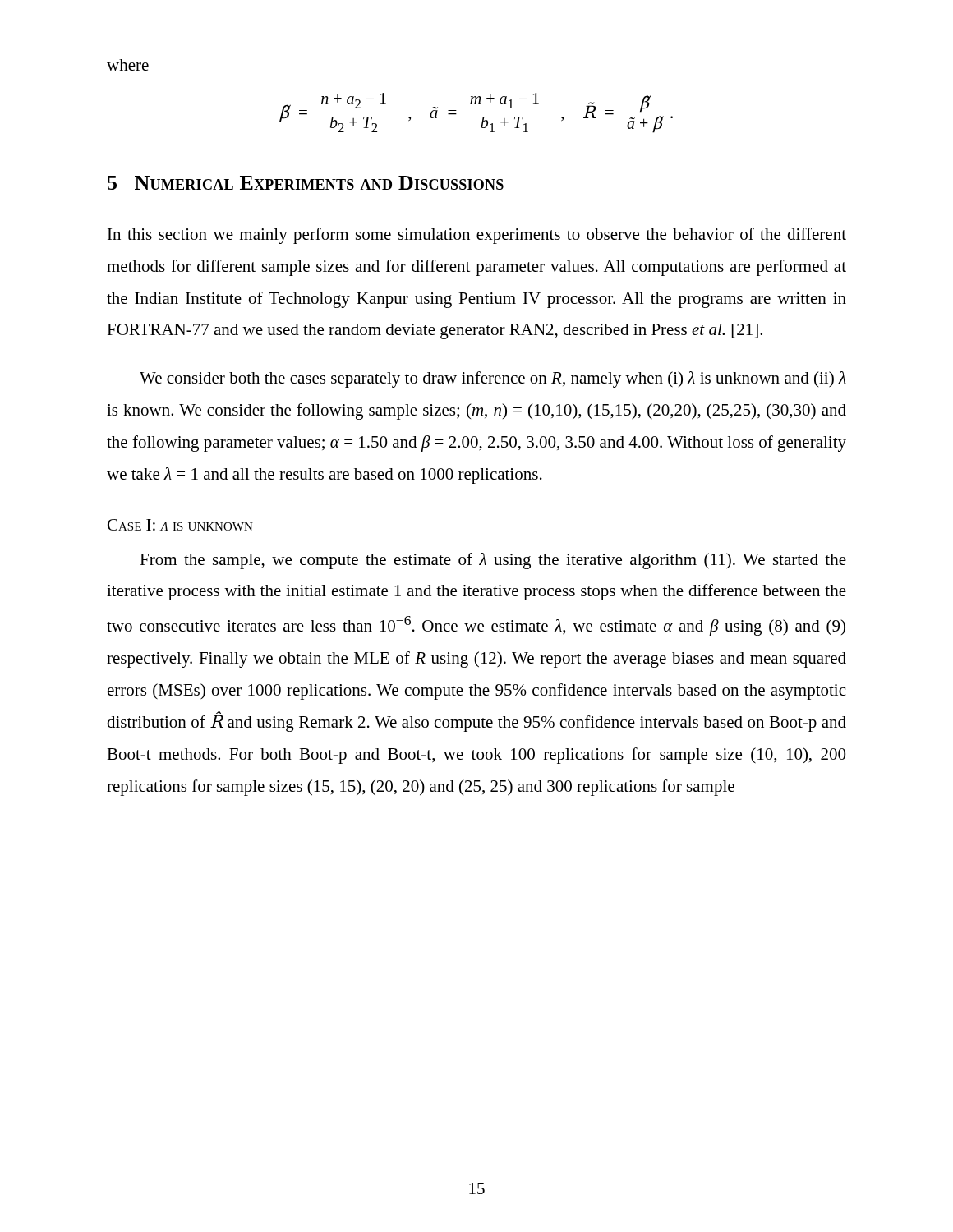Select the text block containing "We consider both the cases separately to"
Screen dimensions: 1232x953
476,426
